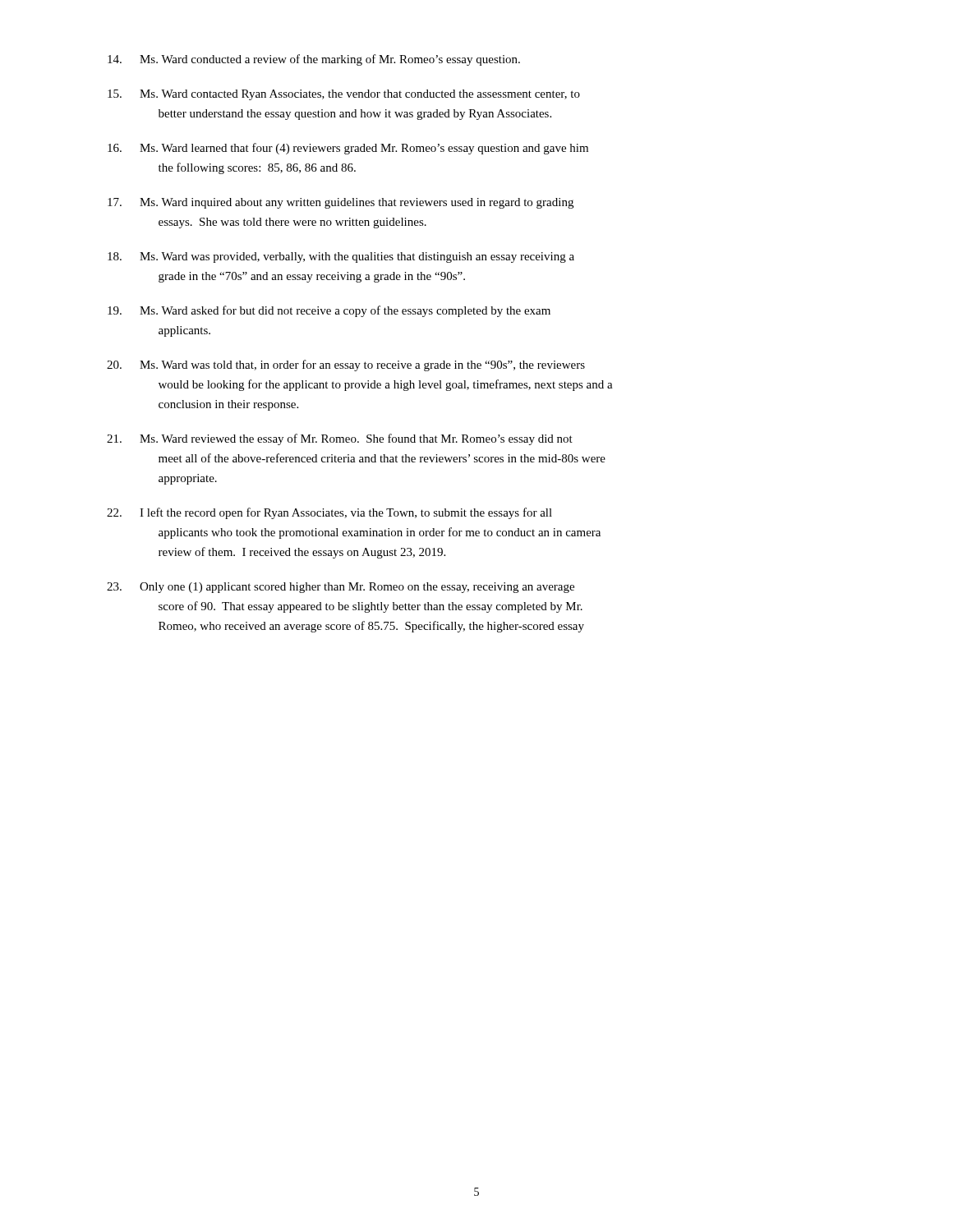The image size is (953, 1232).
Task: Find the text block starting "18. Ms. Ward was provided, verbally, with the"
Action: [476, 266]
